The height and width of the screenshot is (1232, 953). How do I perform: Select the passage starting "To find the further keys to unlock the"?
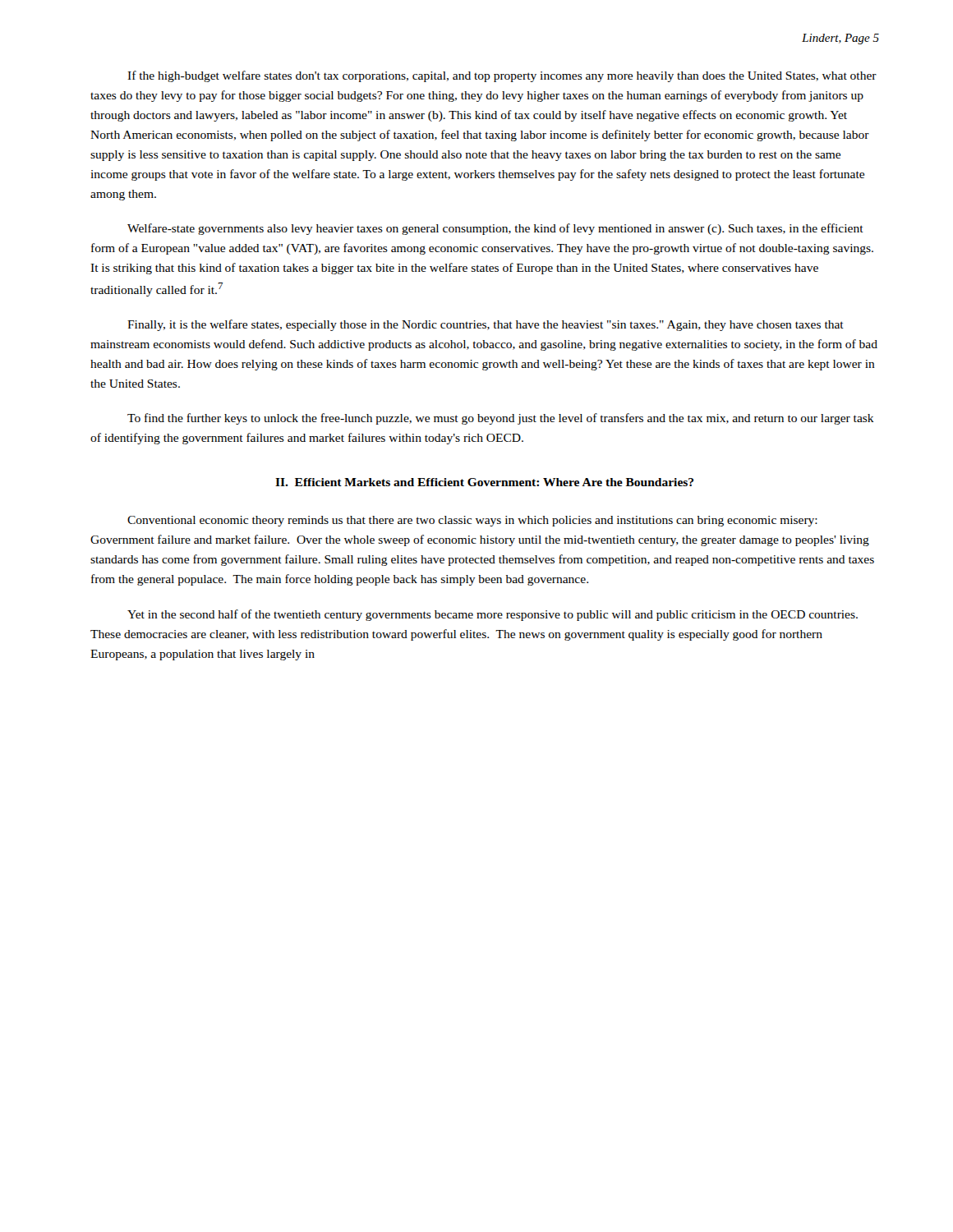click(x=482, y=428)
